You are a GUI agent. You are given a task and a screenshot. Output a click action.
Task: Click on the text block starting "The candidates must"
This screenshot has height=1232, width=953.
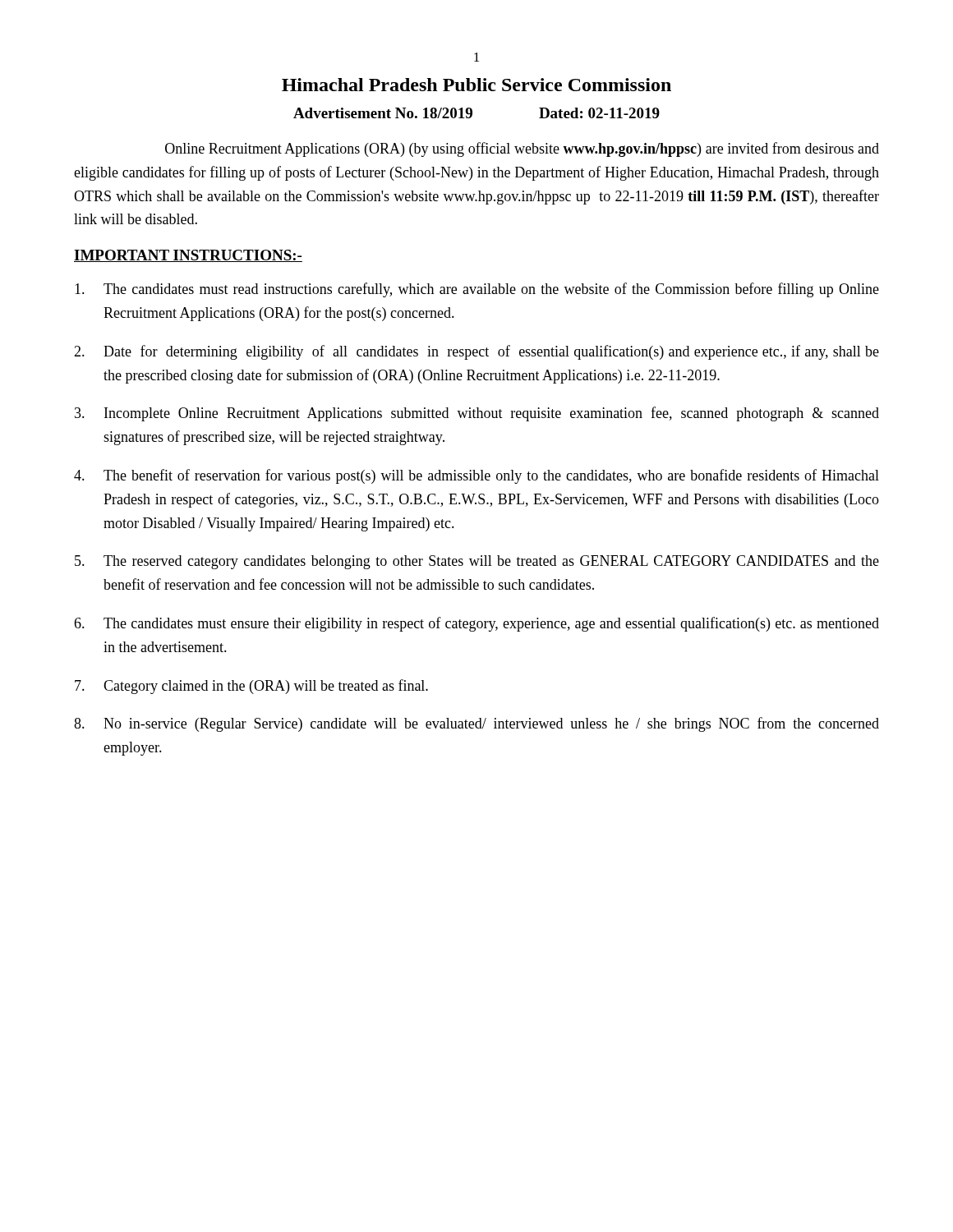(476, 301)
